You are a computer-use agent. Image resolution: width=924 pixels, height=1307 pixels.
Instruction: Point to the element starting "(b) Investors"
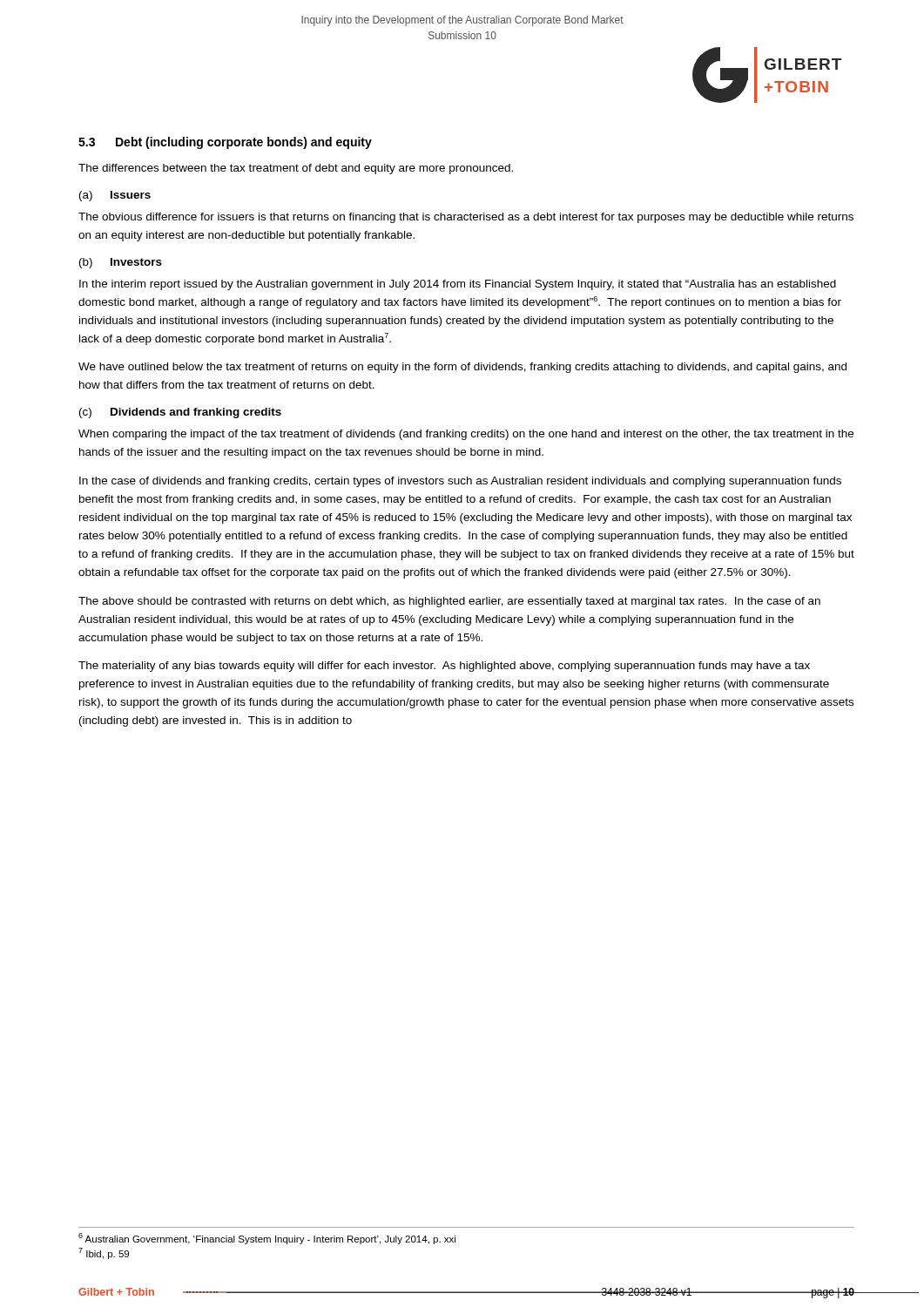pyautogui.click(x=120, y=262)
